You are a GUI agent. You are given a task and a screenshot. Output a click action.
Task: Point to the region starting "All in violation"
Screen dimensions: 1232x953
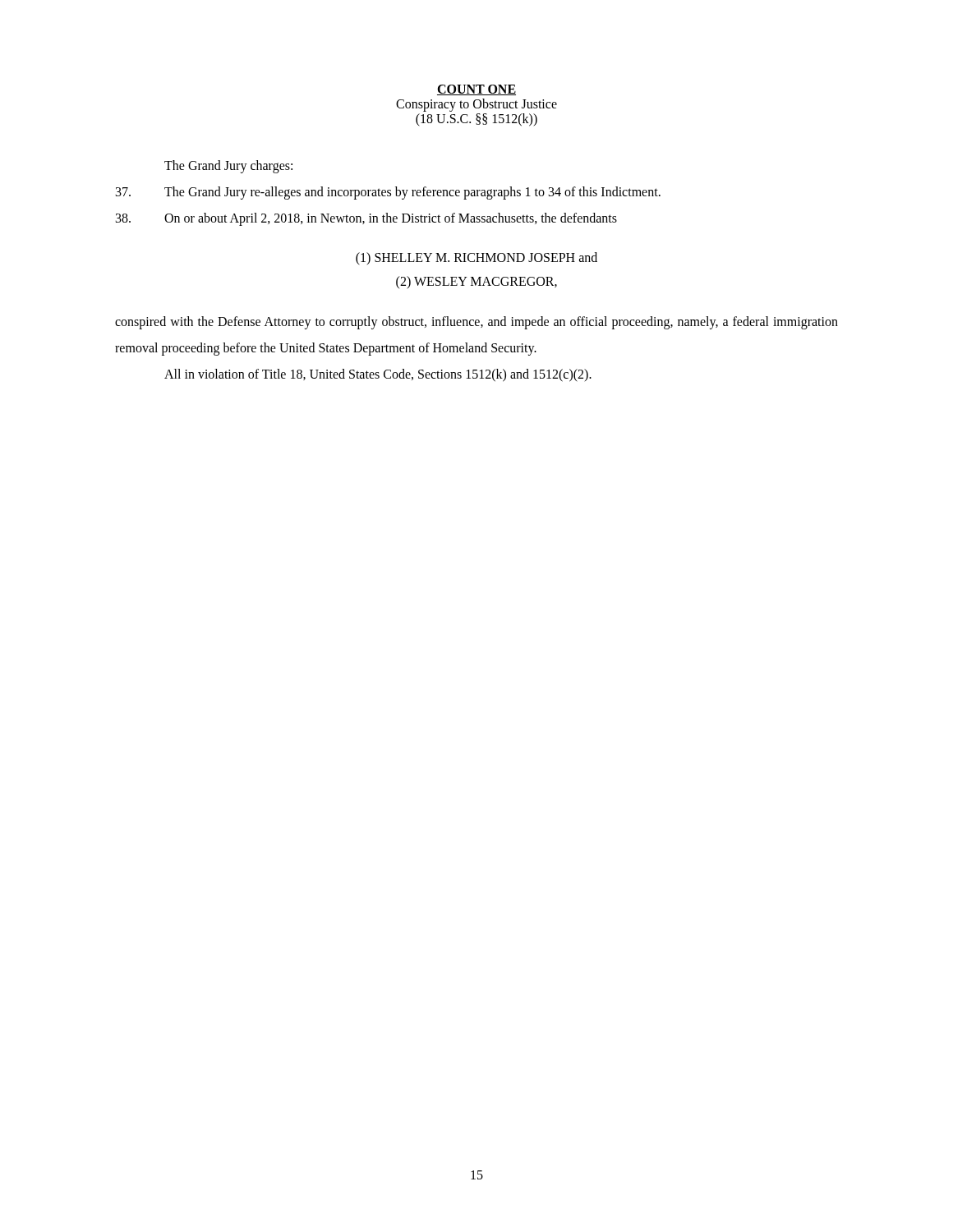pyautogui.click(x=378, y=374)
